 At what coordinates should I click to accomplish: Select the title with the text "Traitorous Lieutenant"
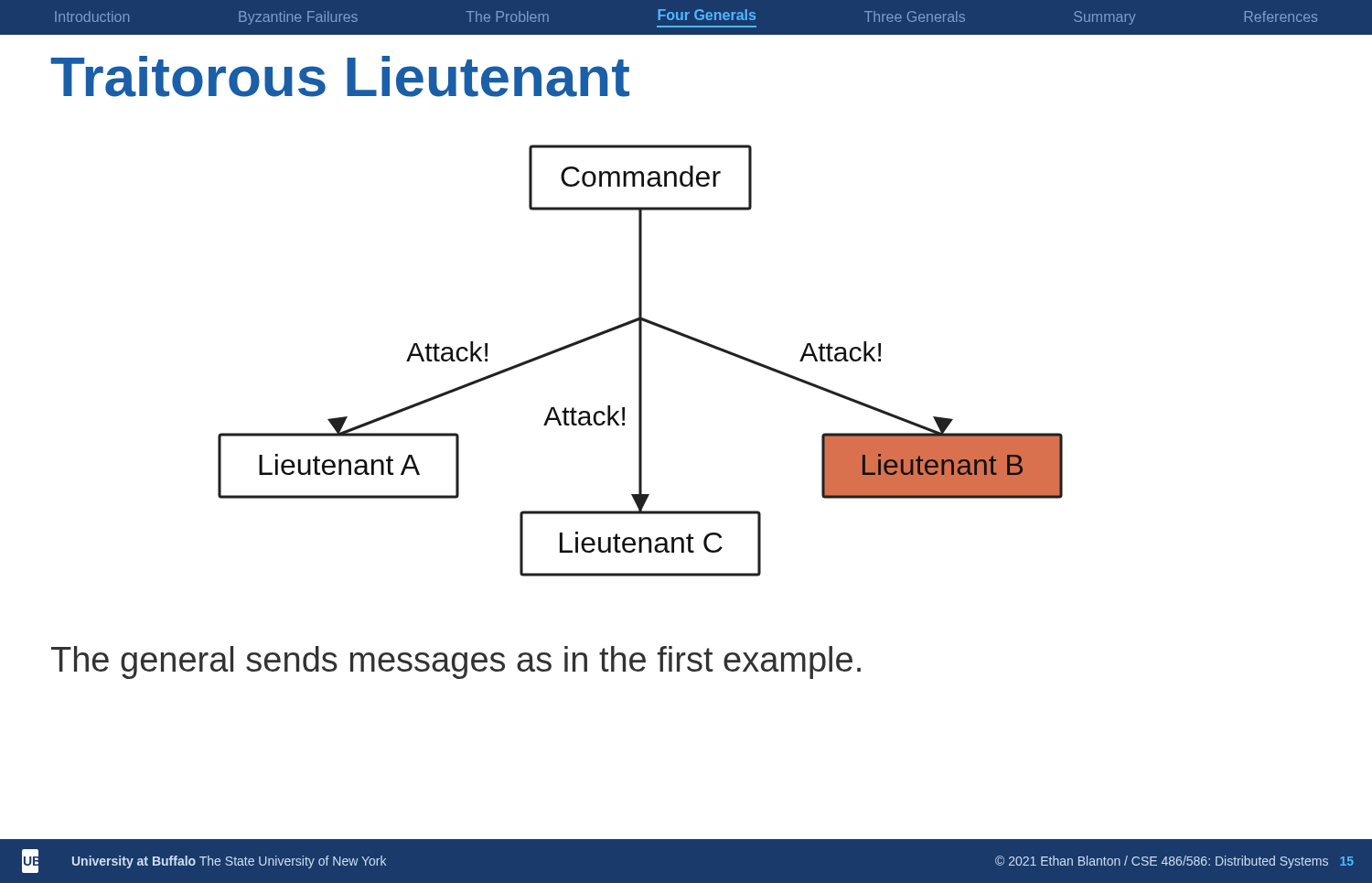(x=340, y=76)
